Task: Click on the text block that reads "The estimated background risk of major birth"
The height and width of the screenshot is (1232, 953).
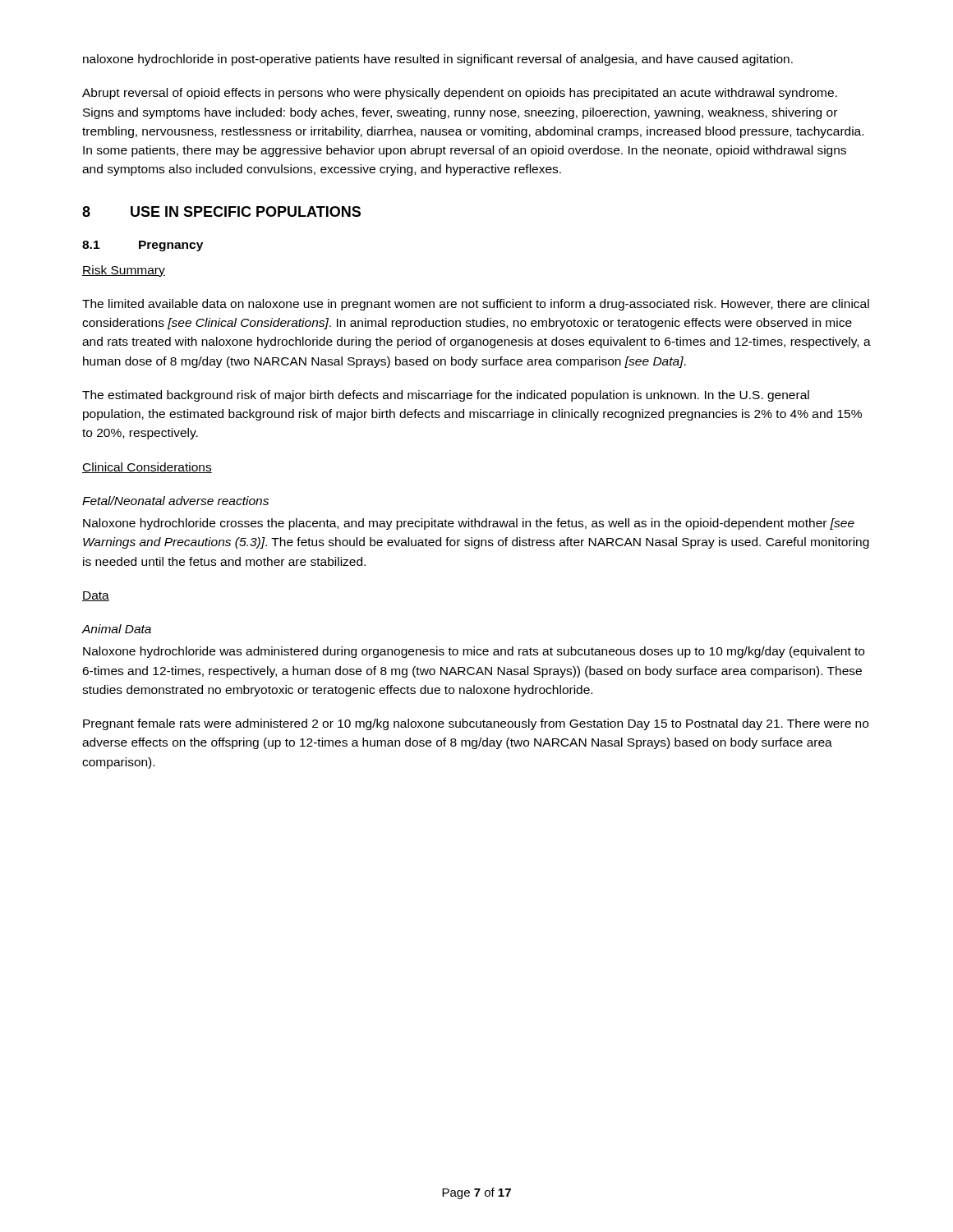Action: coord(472,414)
